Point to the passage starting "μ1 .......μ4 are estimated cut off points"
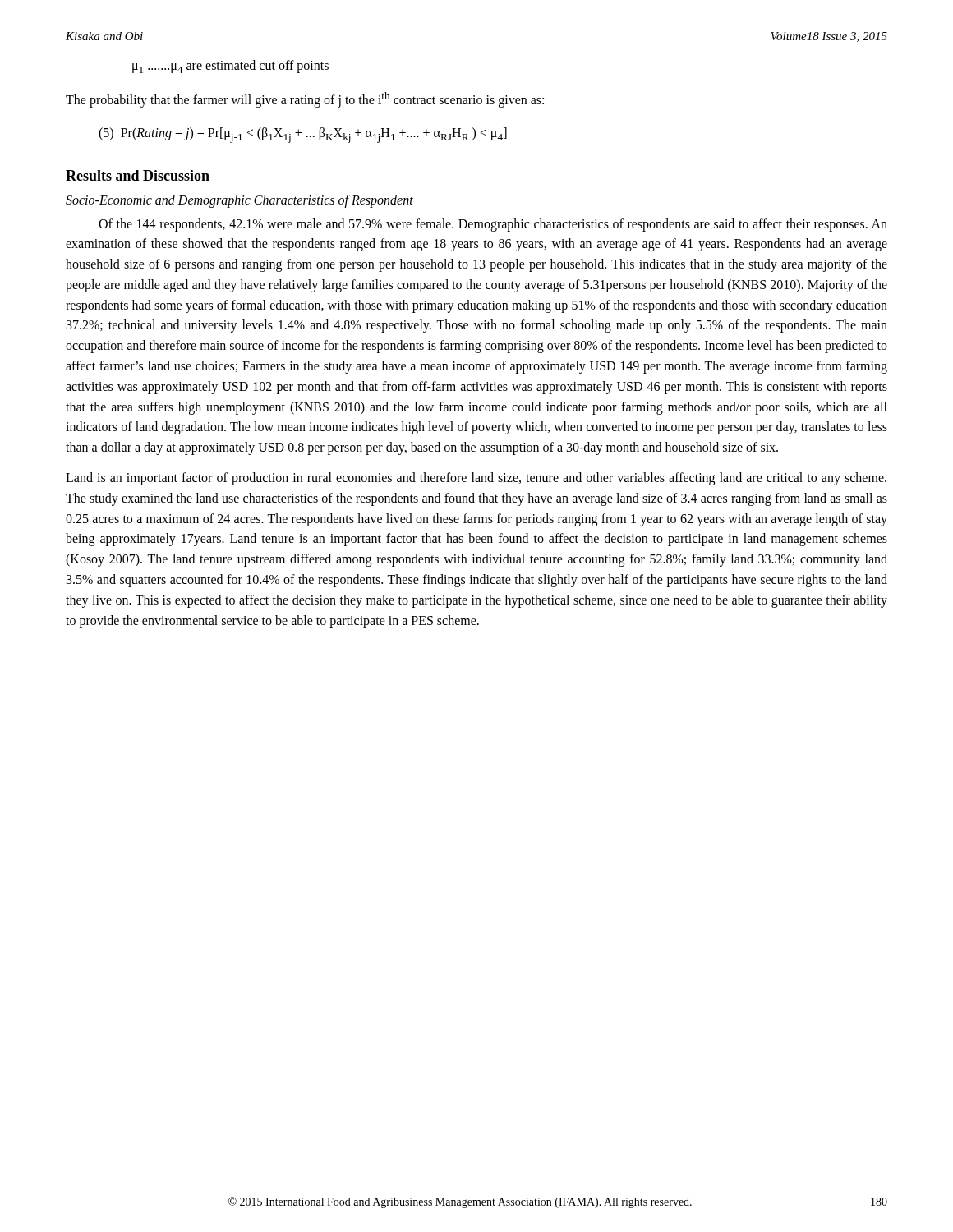 pyautogui.click(x=230, y=67)
